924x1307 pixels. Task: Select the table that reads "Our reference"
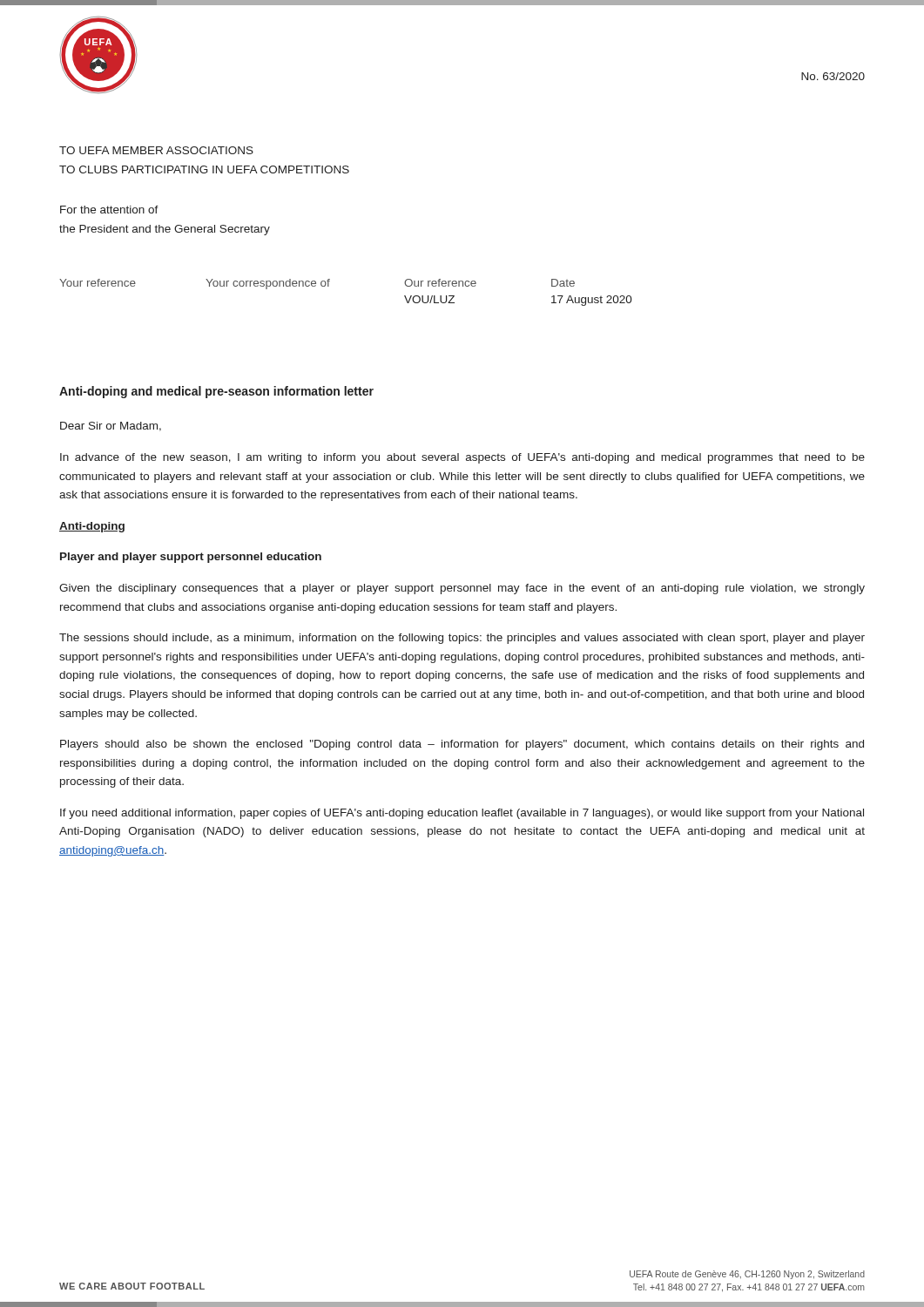coord(462,291)
